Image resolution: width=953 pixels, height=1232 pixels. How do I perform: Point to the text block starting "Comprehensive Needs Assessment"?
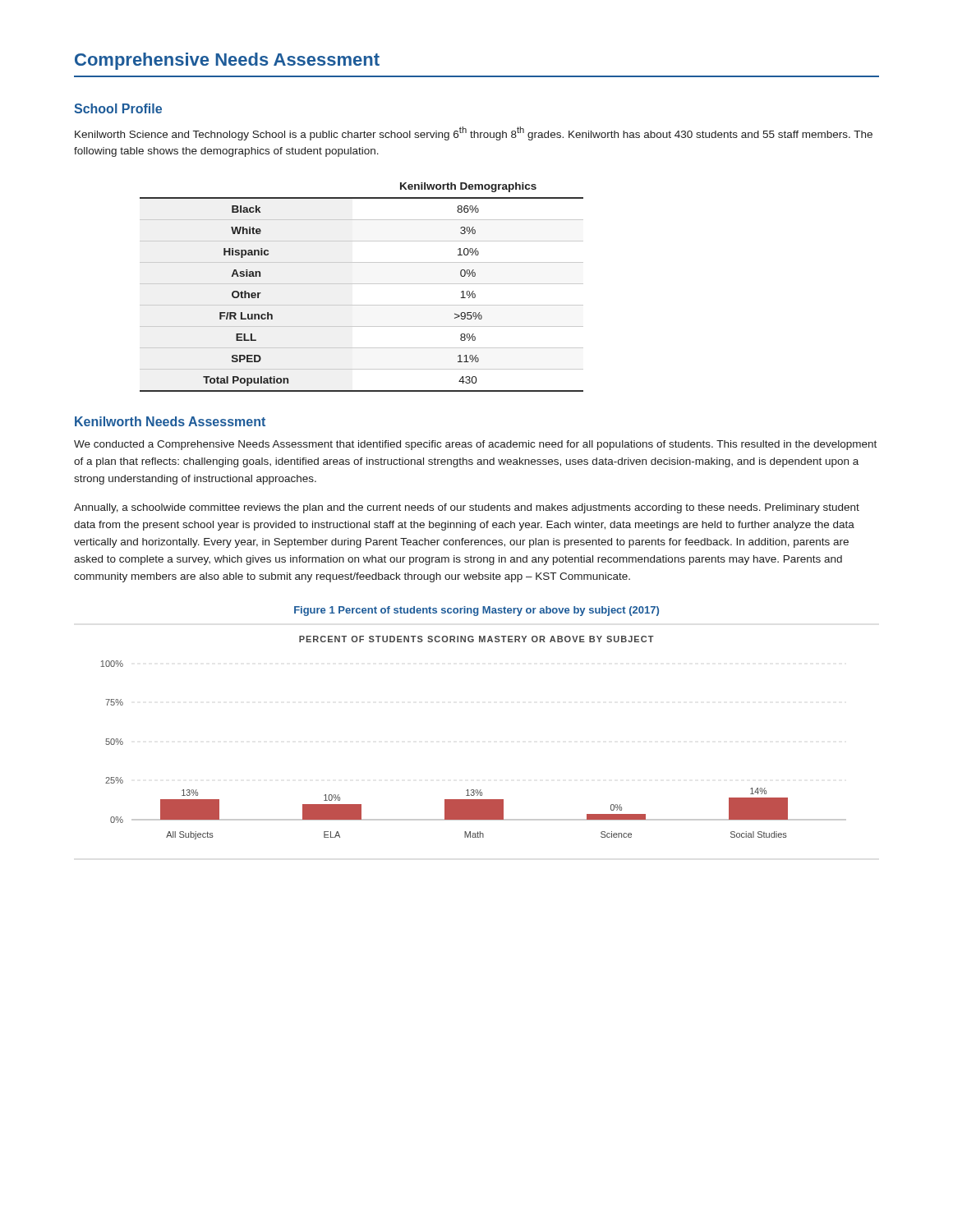click(x=227, y=61)
